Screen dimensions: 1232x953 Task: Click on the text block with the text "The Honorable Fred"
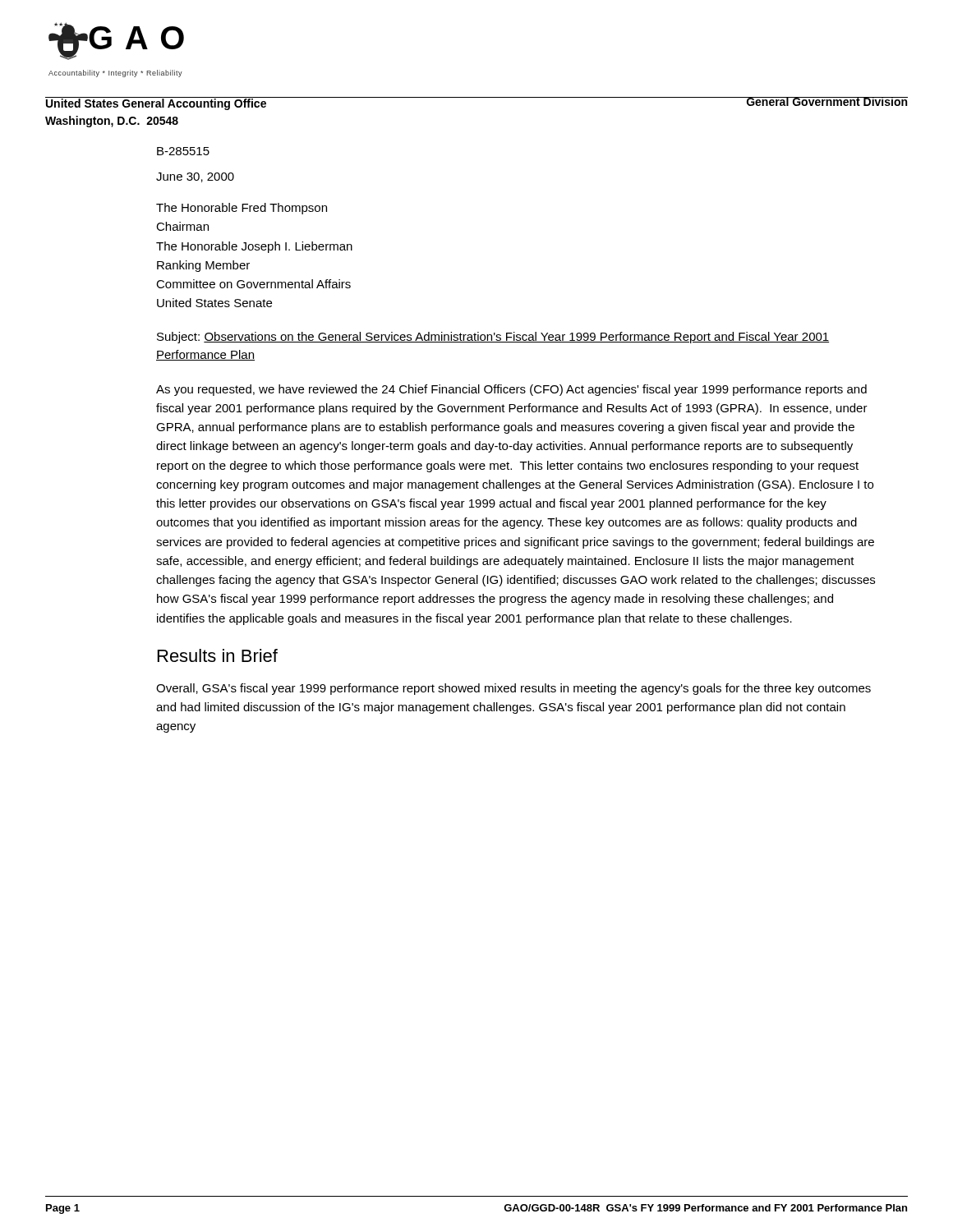pyautogui.click(x=254, y=255)
